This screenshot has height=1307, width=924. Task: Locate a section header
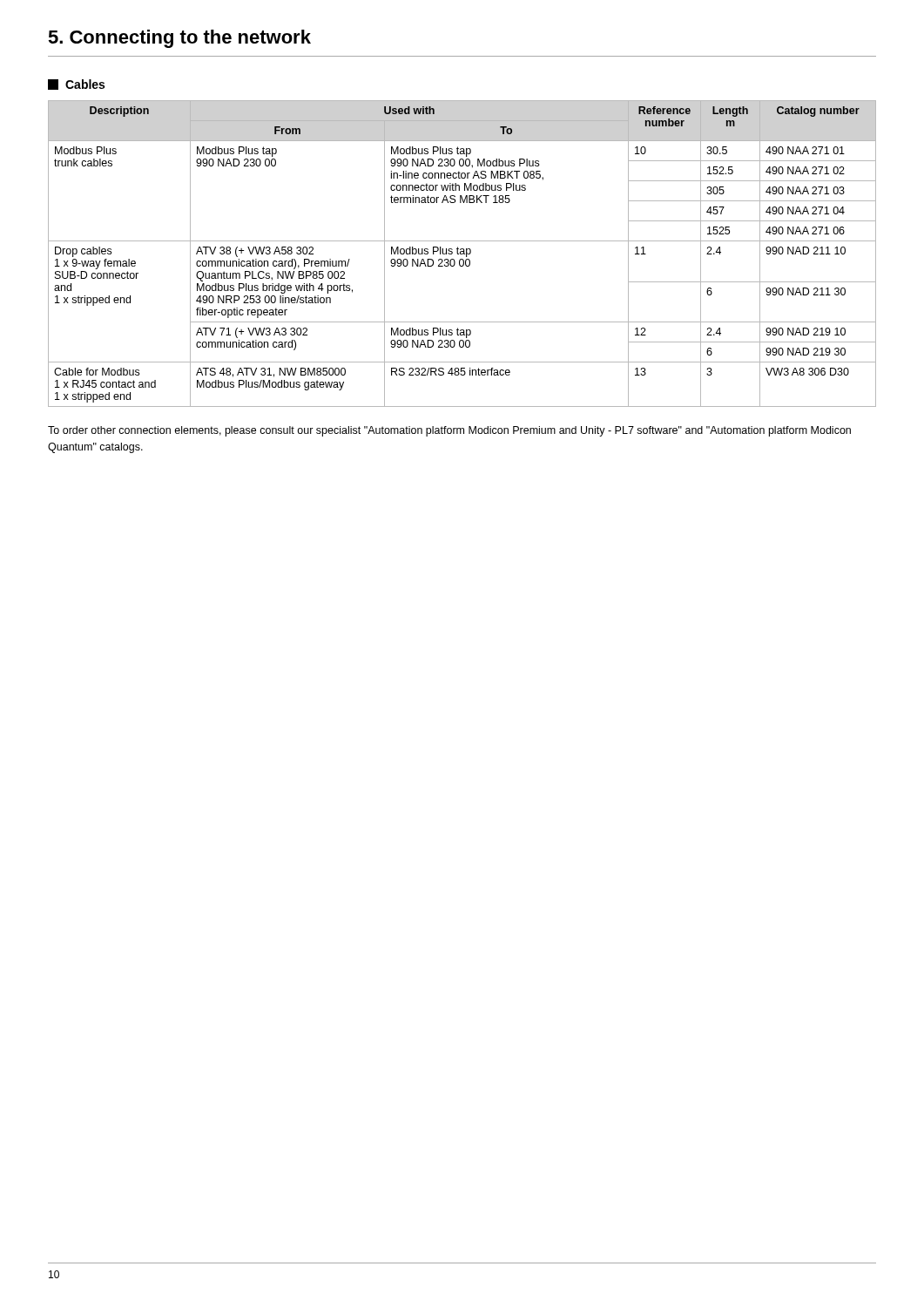tap(77, 84)
